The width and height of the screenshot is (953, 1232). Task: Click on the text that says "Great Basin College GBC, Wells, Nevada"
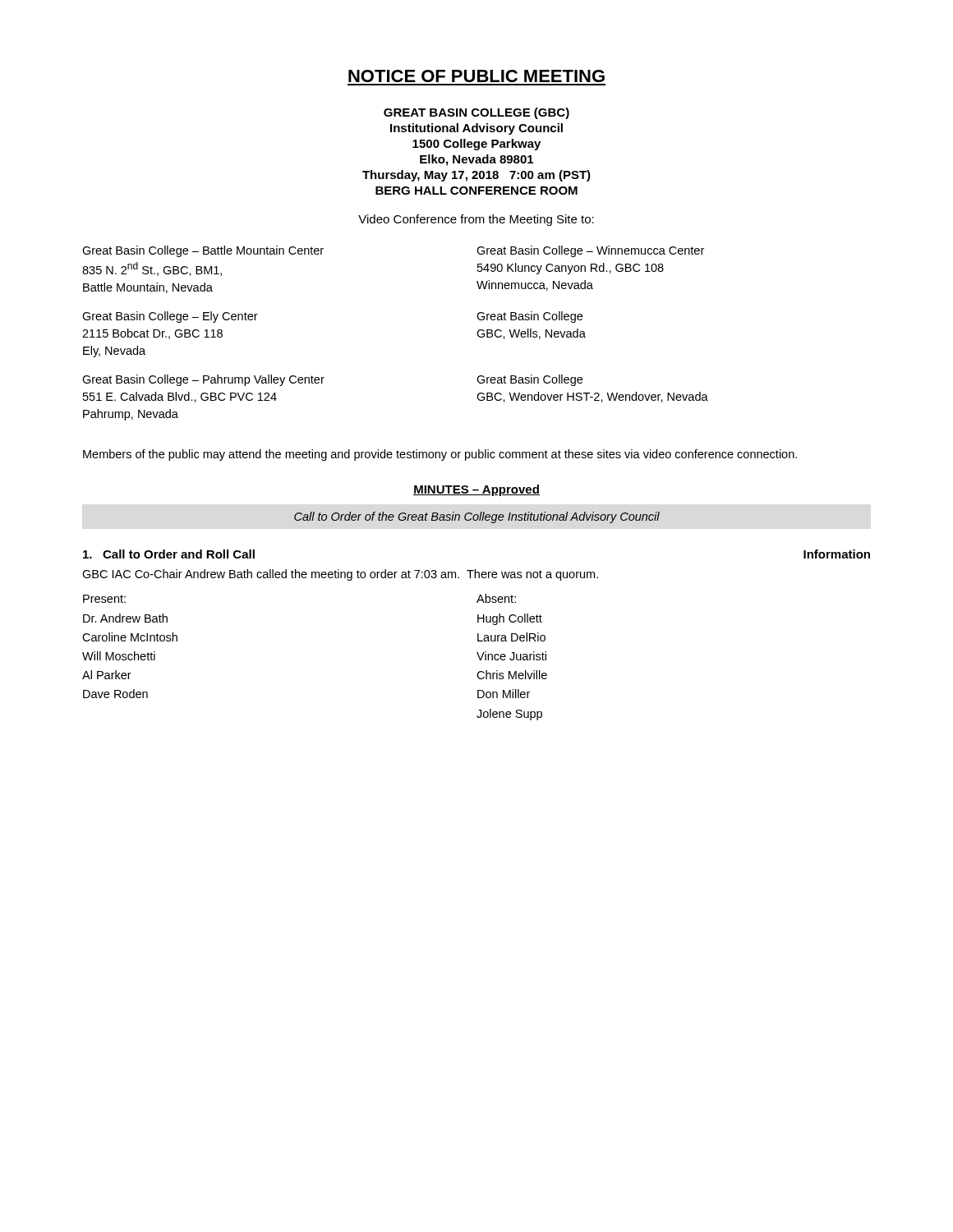[529, 317]
